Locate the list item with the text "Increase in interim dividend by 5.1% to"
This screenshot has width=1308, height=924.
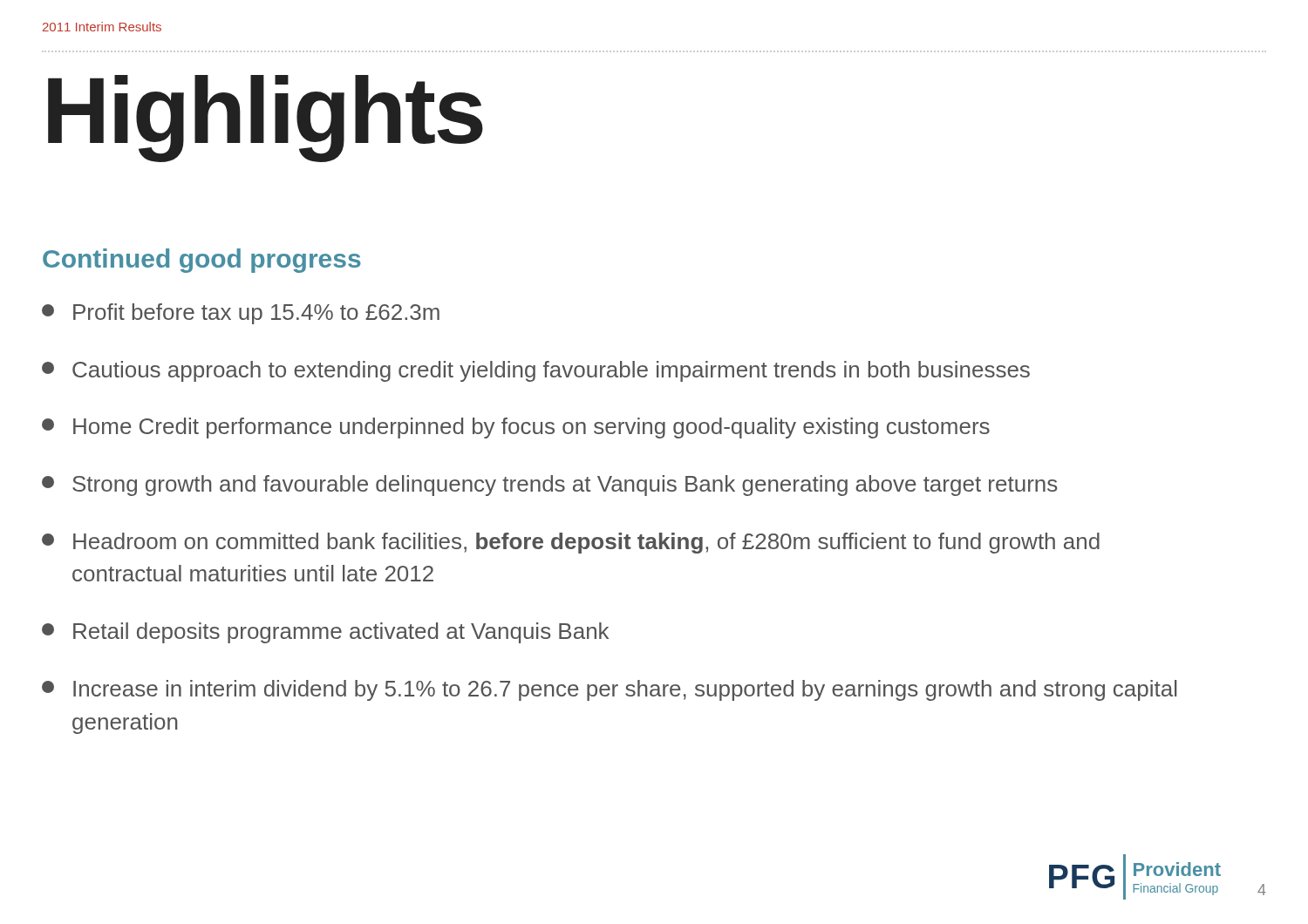[623, 706]
